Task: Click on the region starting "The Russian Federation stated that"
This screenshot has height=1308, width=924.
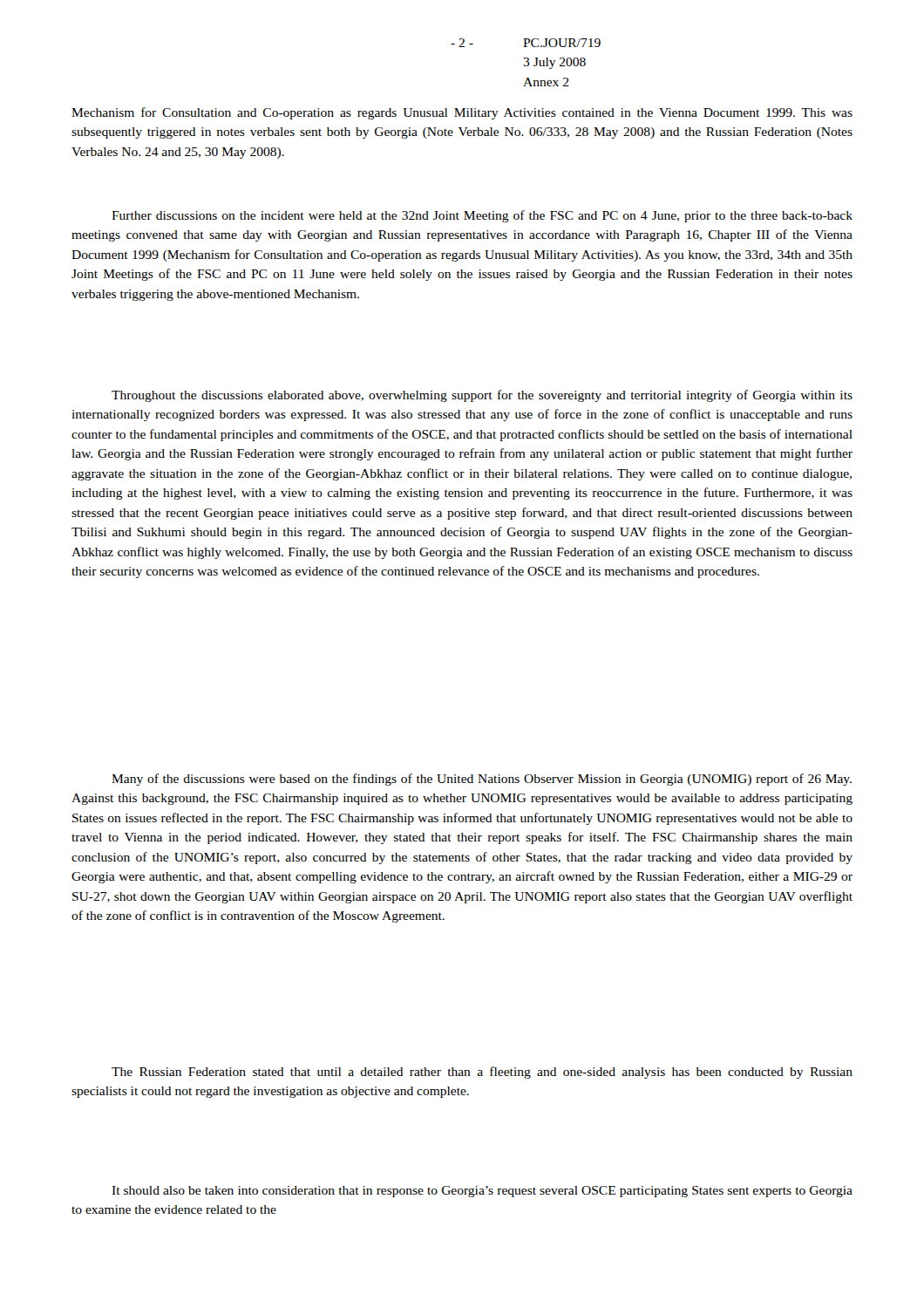Action: [x=462, y=1081]
